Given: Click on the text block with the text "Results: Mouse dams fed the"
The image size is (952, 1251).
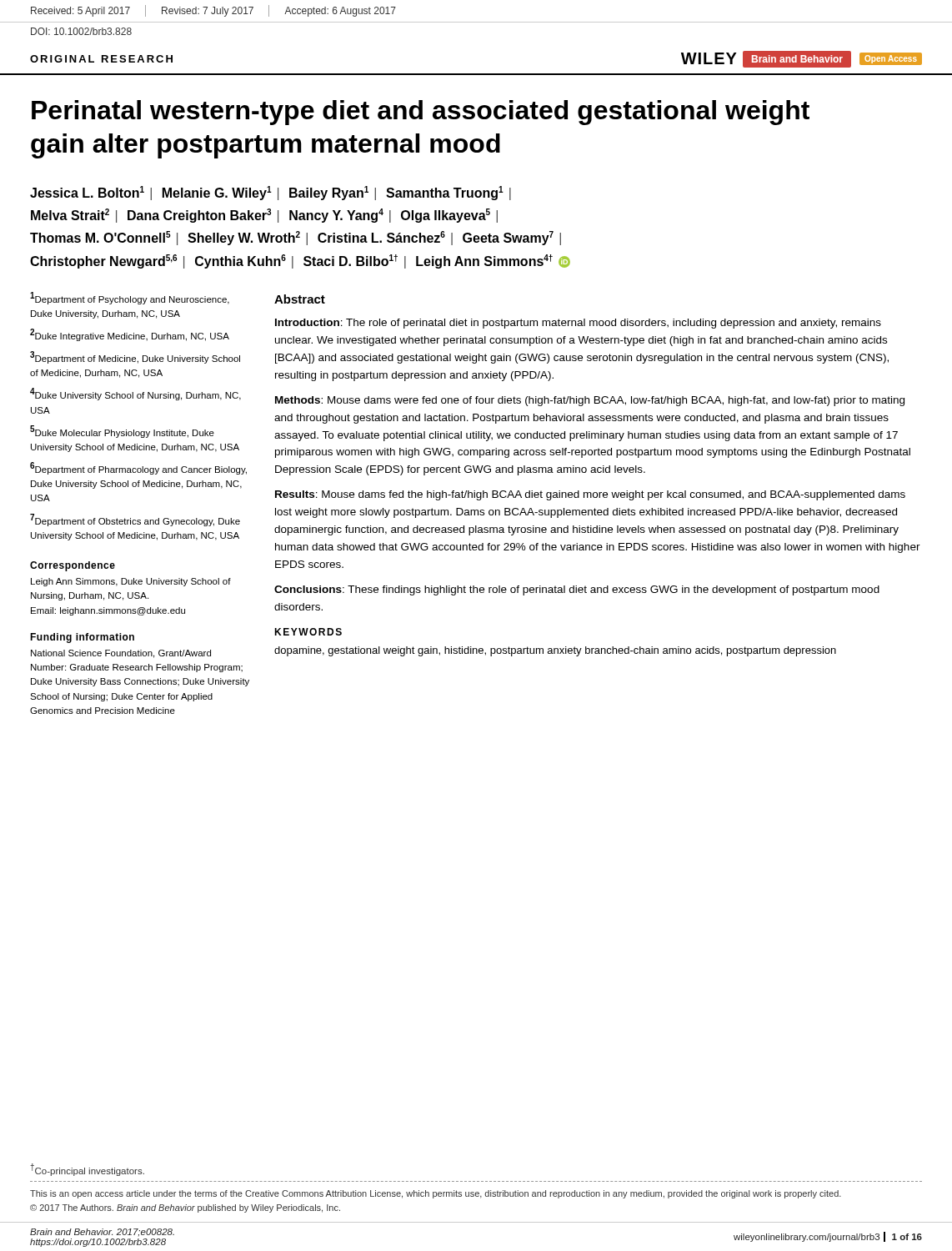Looking at the screenshot, I should [597, 529].
